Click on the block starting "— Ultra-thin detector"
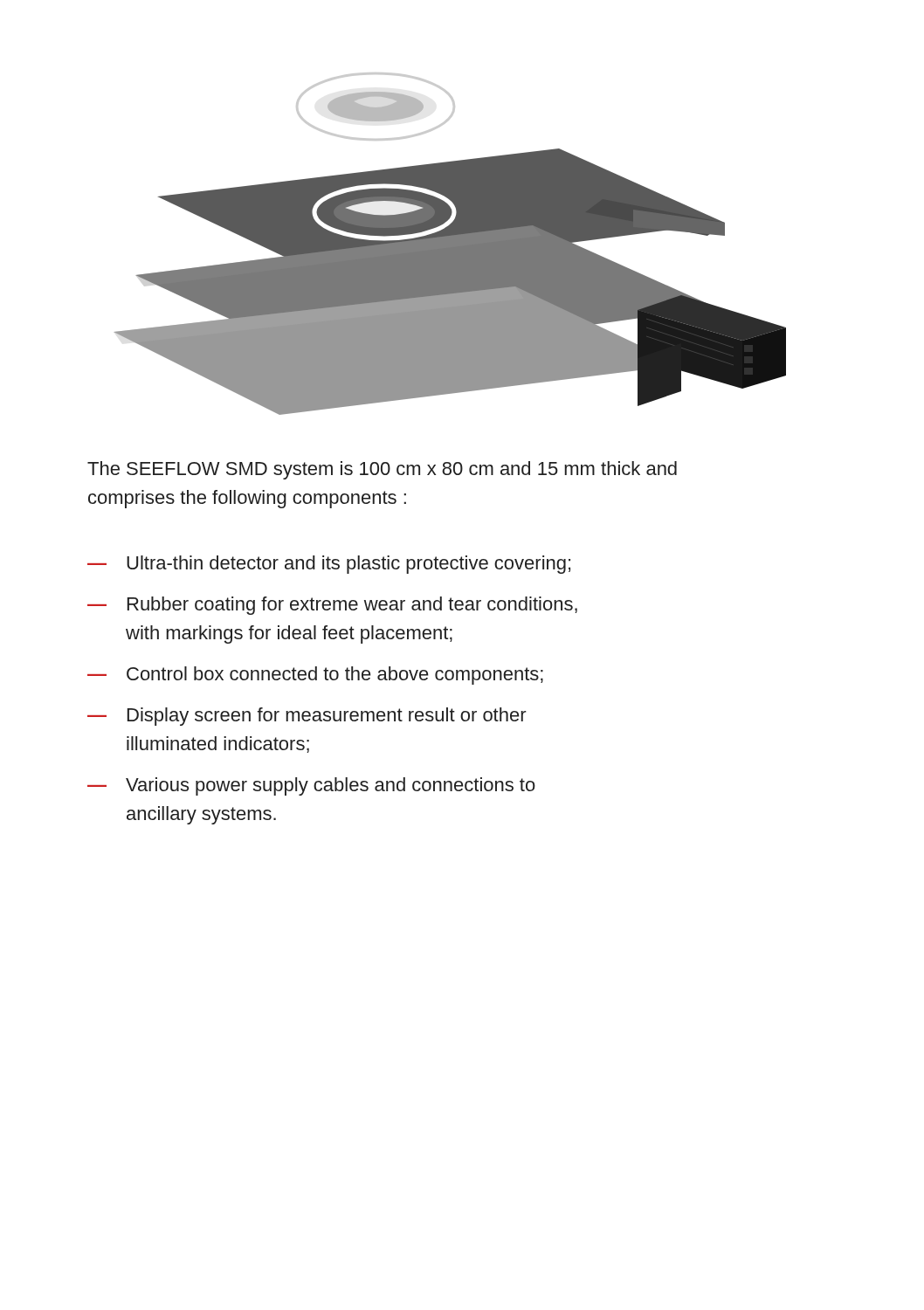This screenshot has height=1310, width=924. tap(330, 563)
